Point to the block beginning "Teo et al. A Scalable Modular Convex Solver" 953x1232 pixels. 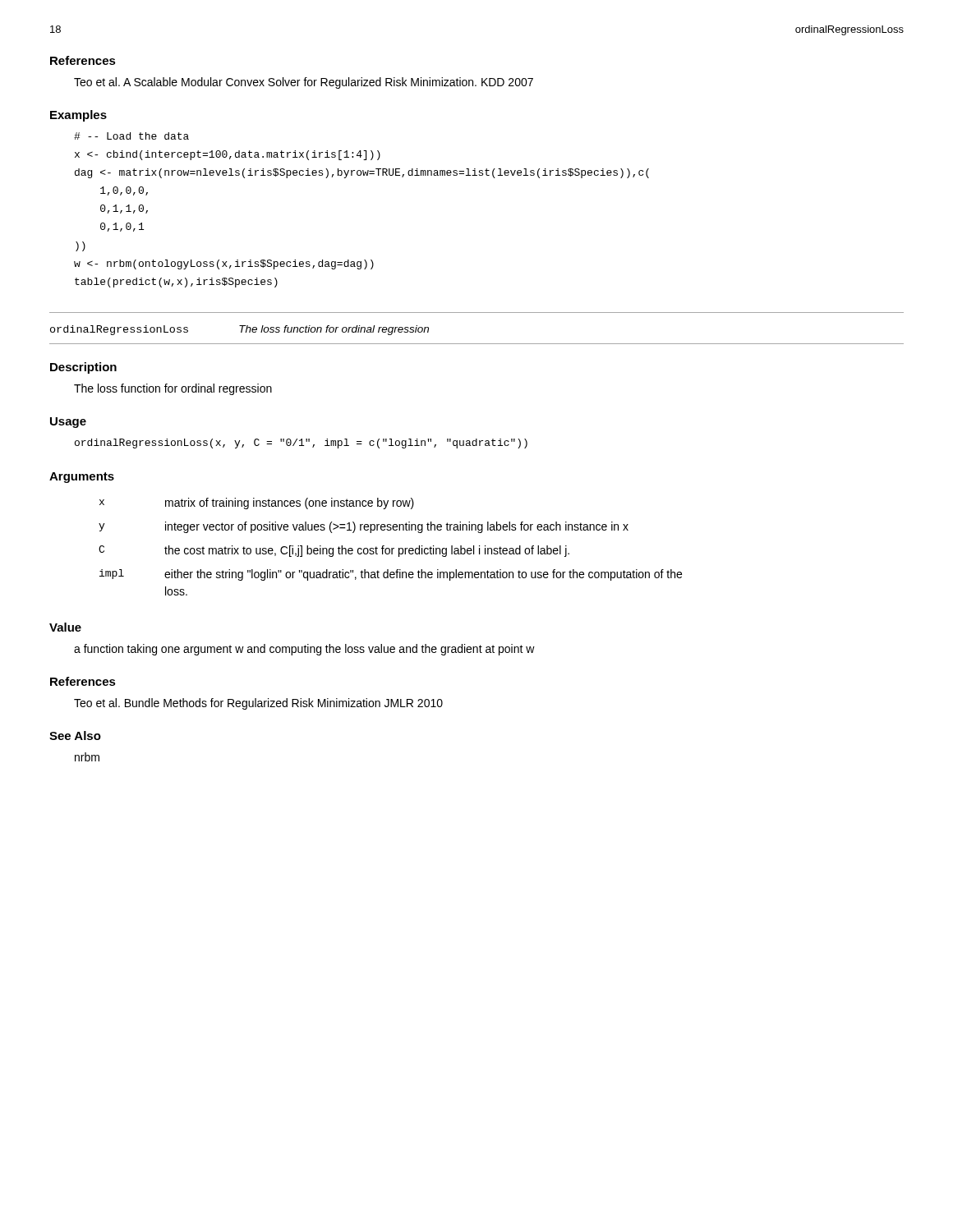[304, 82]
